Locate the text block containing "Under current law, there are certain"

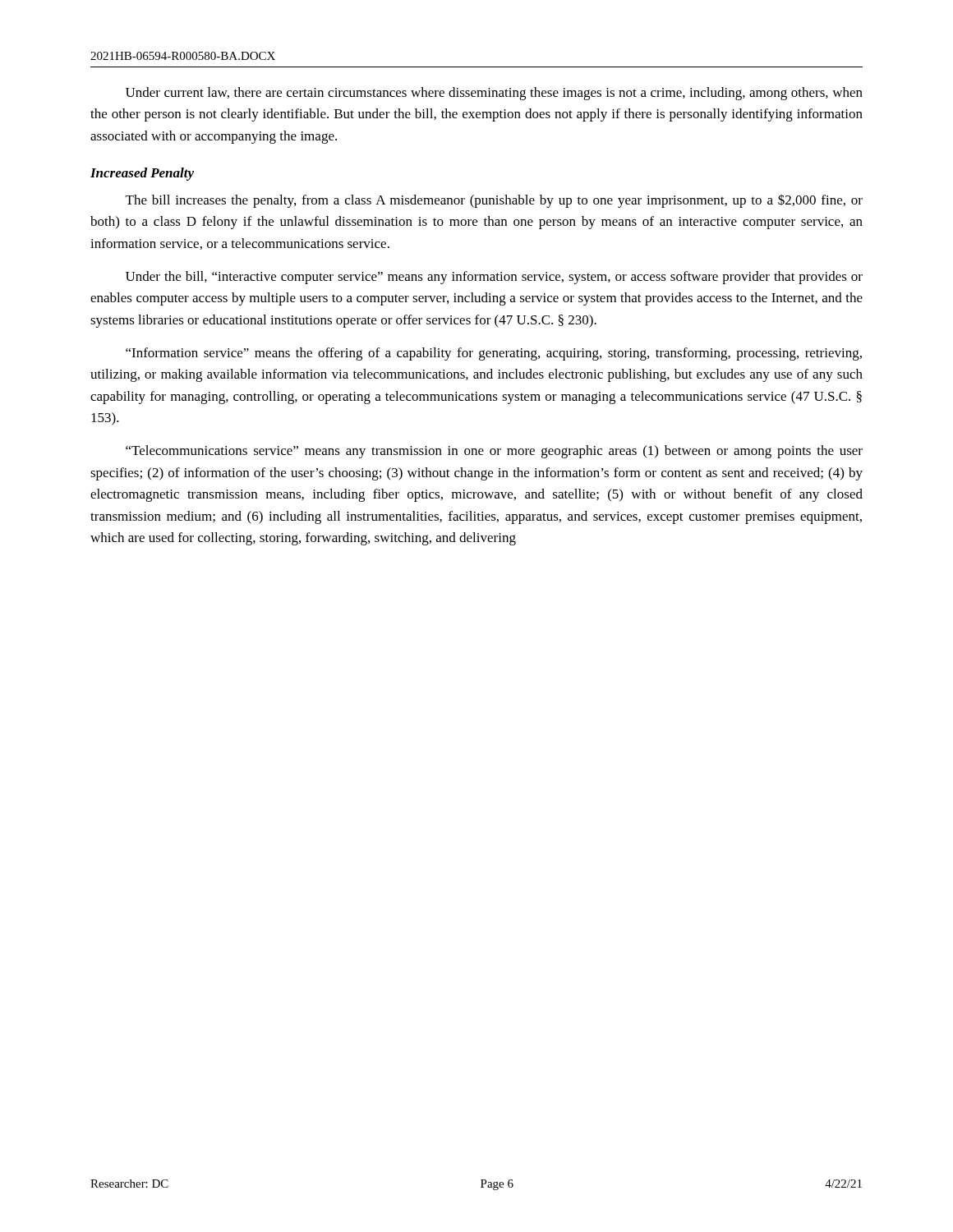tap(476, 114)
